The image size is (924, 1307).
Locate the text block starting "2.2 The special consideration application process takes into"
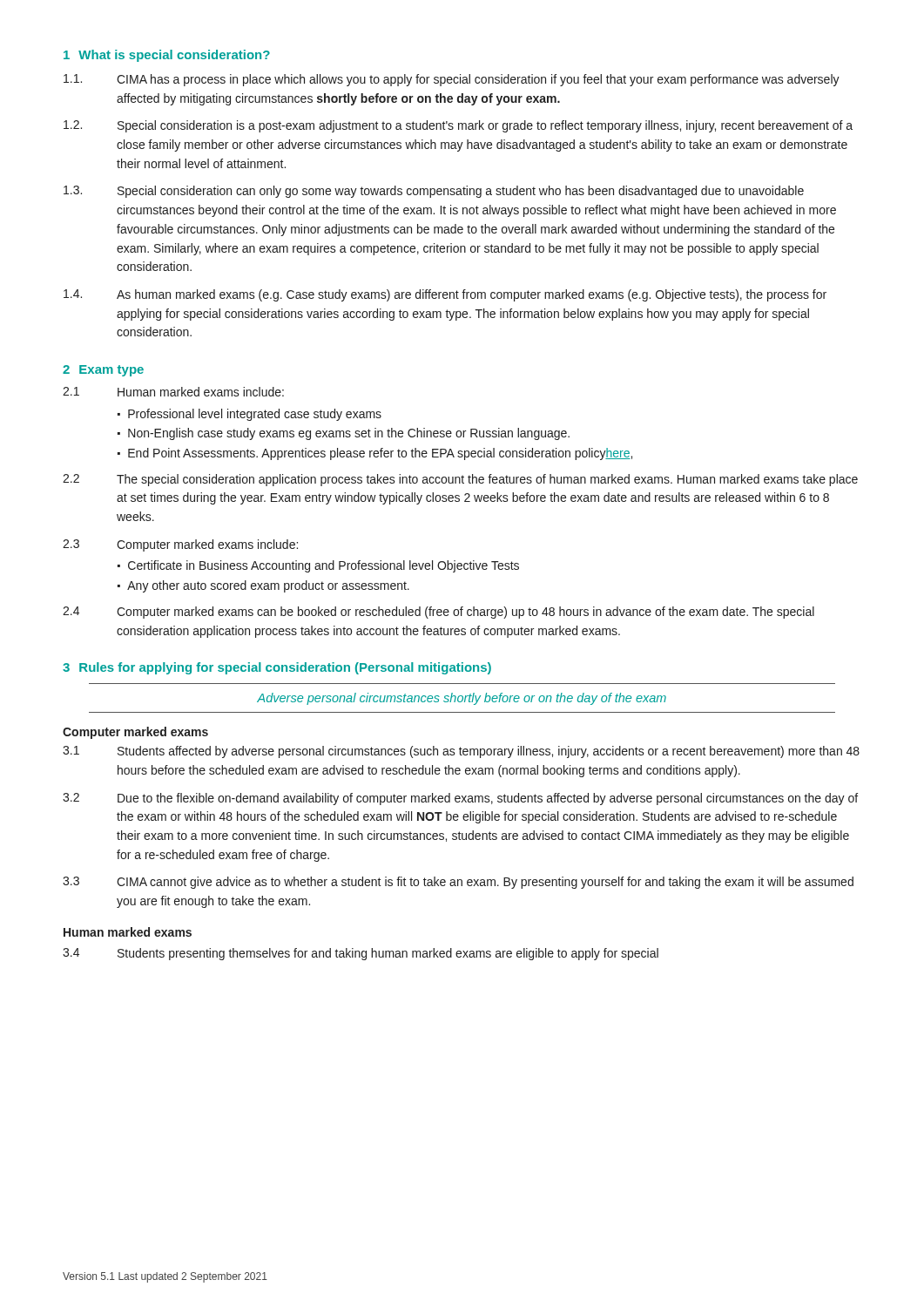[x=462, y=499]
